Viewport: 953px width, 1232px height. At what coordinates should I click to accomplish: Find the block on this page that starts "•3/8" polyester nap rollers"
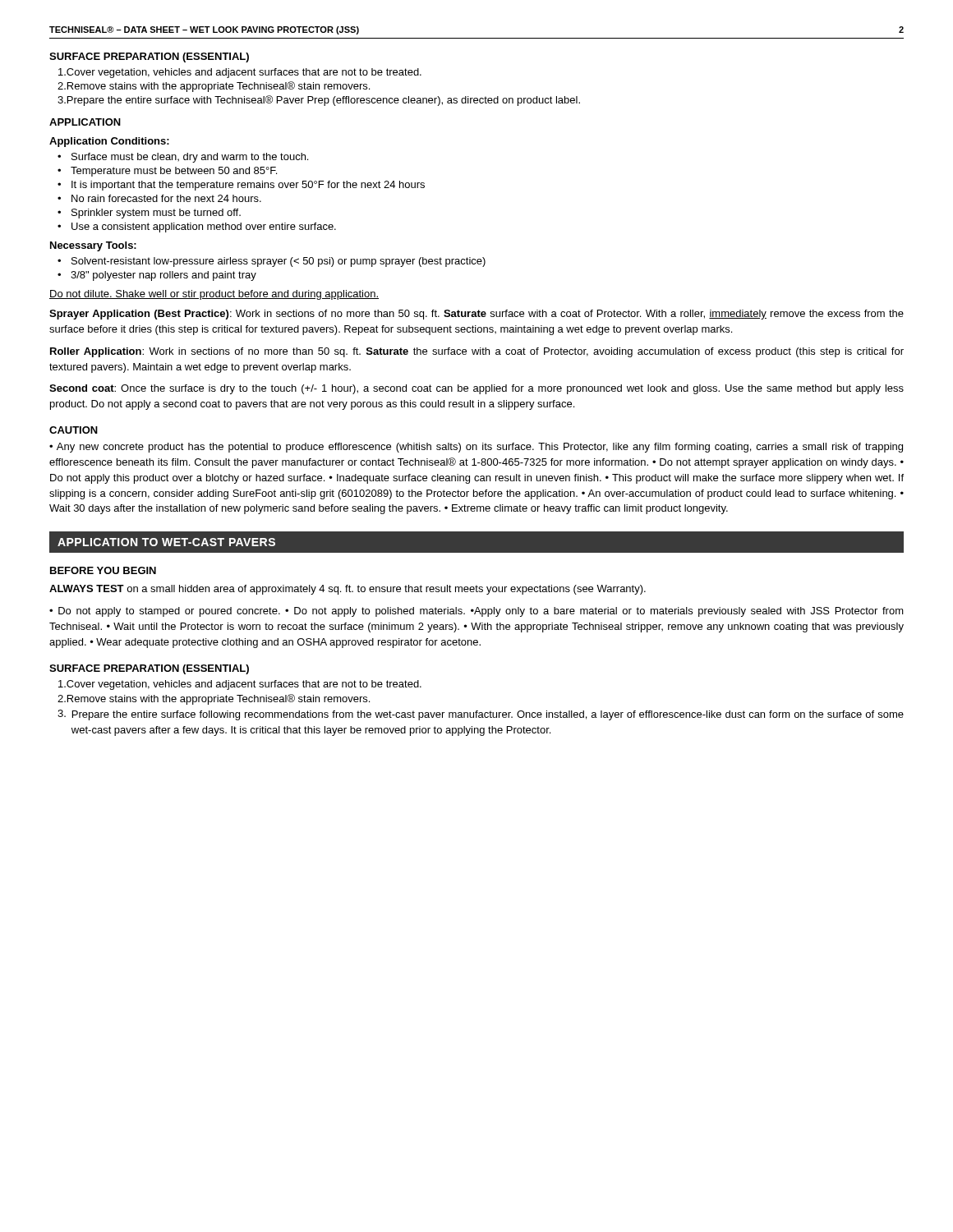[157, 275]
